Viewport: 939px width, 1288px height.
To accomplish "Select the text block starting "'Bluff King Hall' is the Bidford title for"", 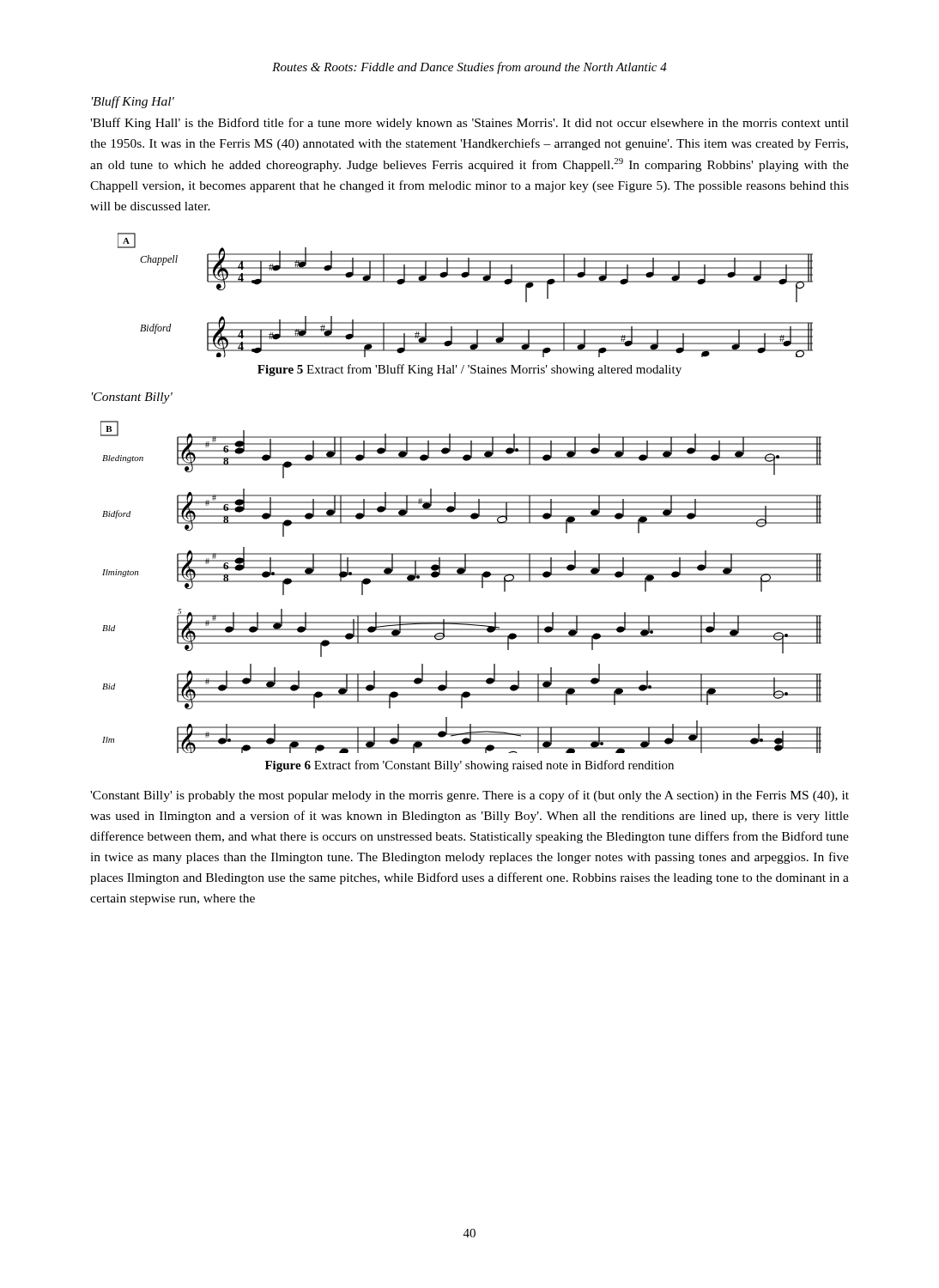I will click(x=470, y=164).
